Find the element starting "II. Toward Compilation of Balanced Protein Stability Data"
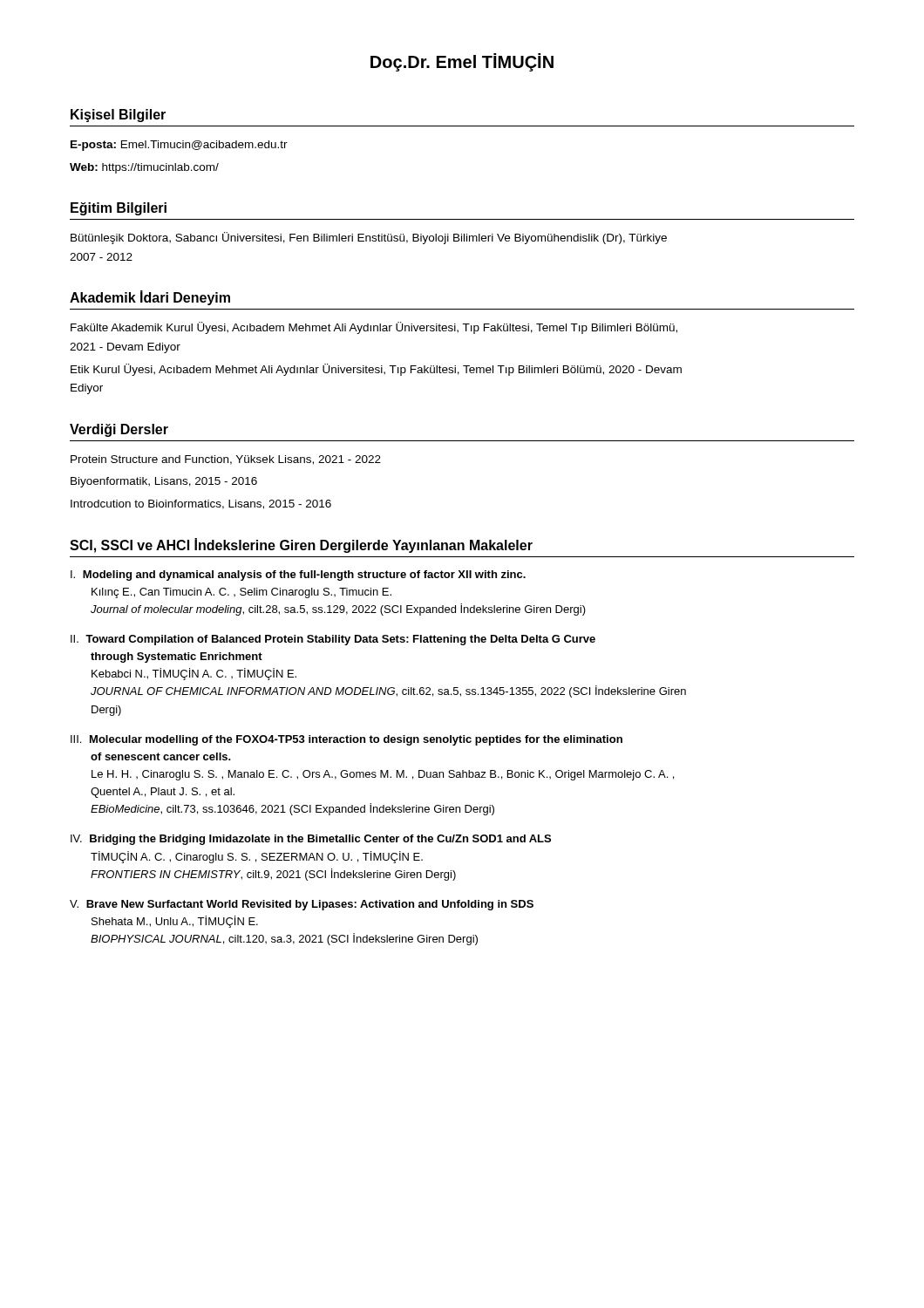This screenshot has height=1308, width=924. point(333,640)
